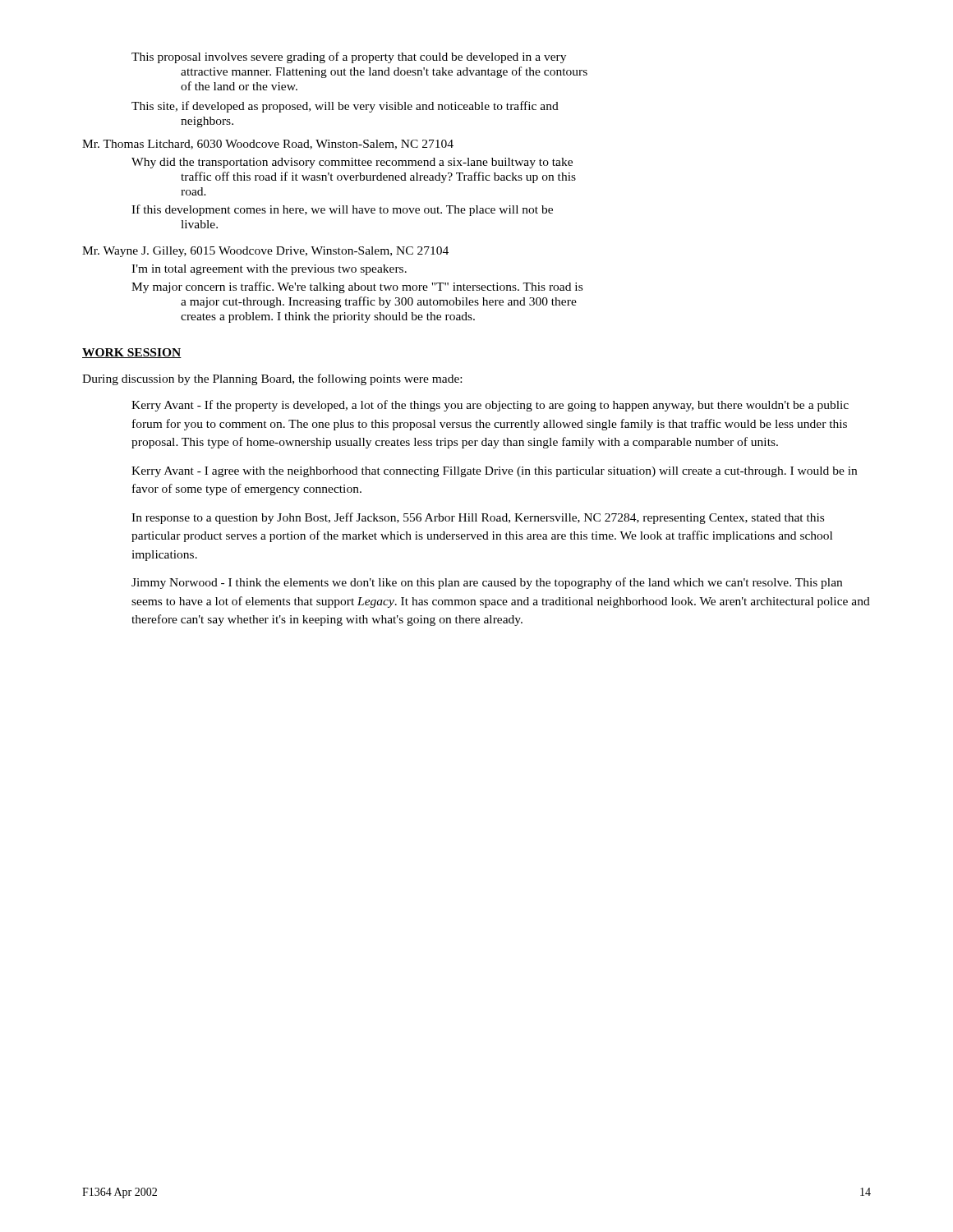Locate the section header containing "WORK SESSION"
The width and height of the screenshot is (953, 1232).
point(132,352)
